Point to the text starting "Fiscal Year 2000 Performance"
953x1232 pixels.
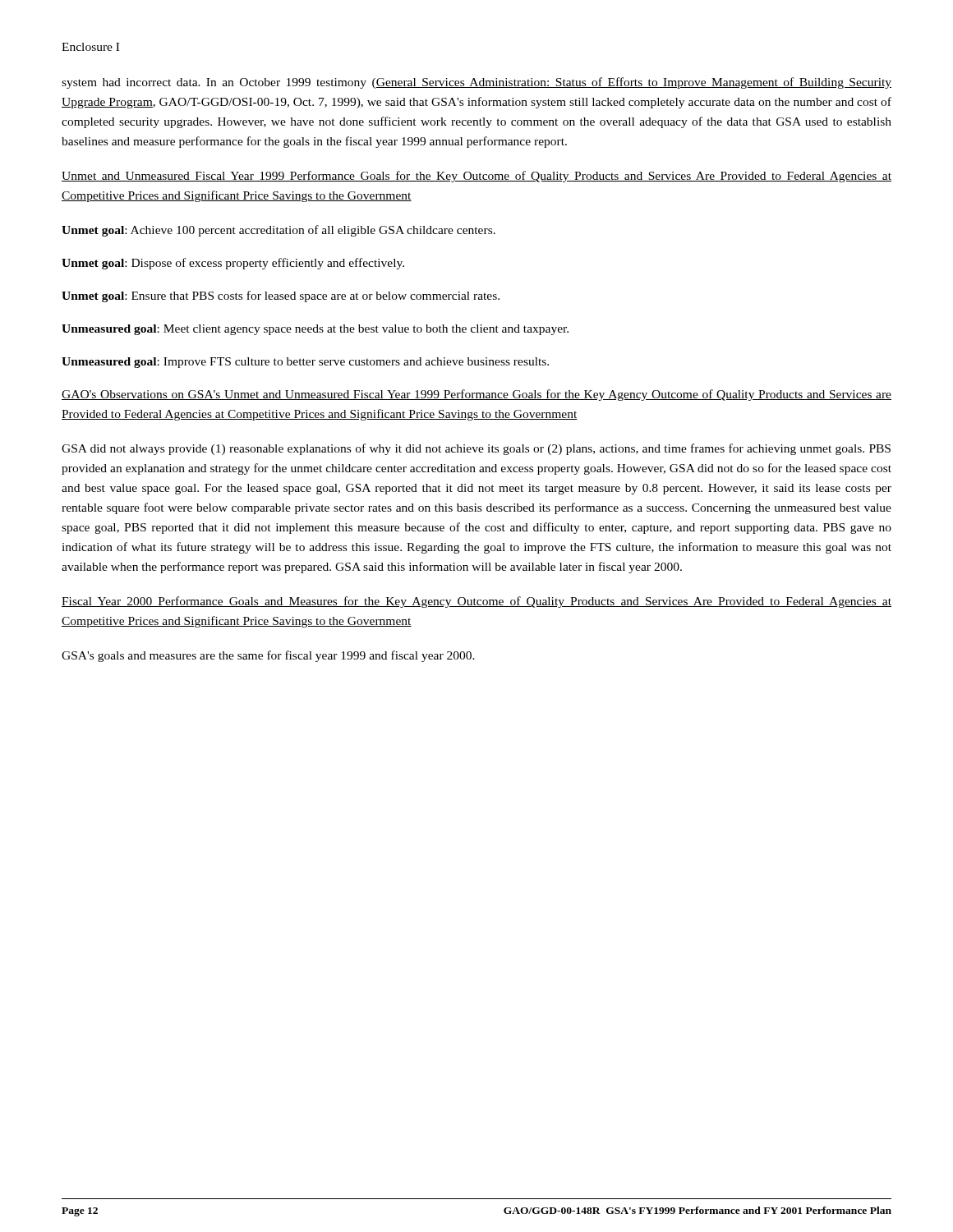[476, 611]
